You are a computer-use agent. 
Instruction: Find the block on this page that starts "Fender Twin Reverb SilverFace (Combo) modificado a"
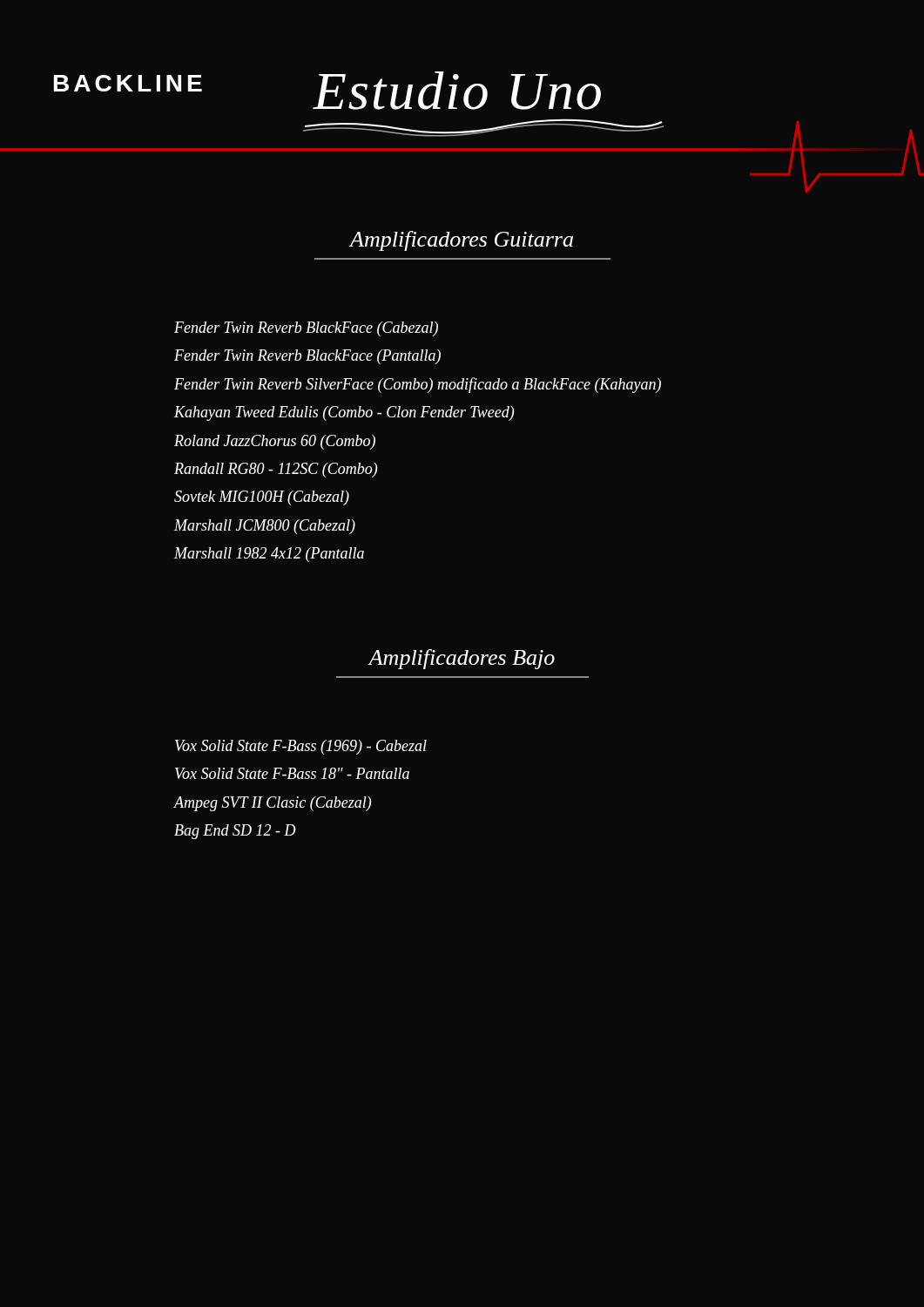click(x=418, y=384)
